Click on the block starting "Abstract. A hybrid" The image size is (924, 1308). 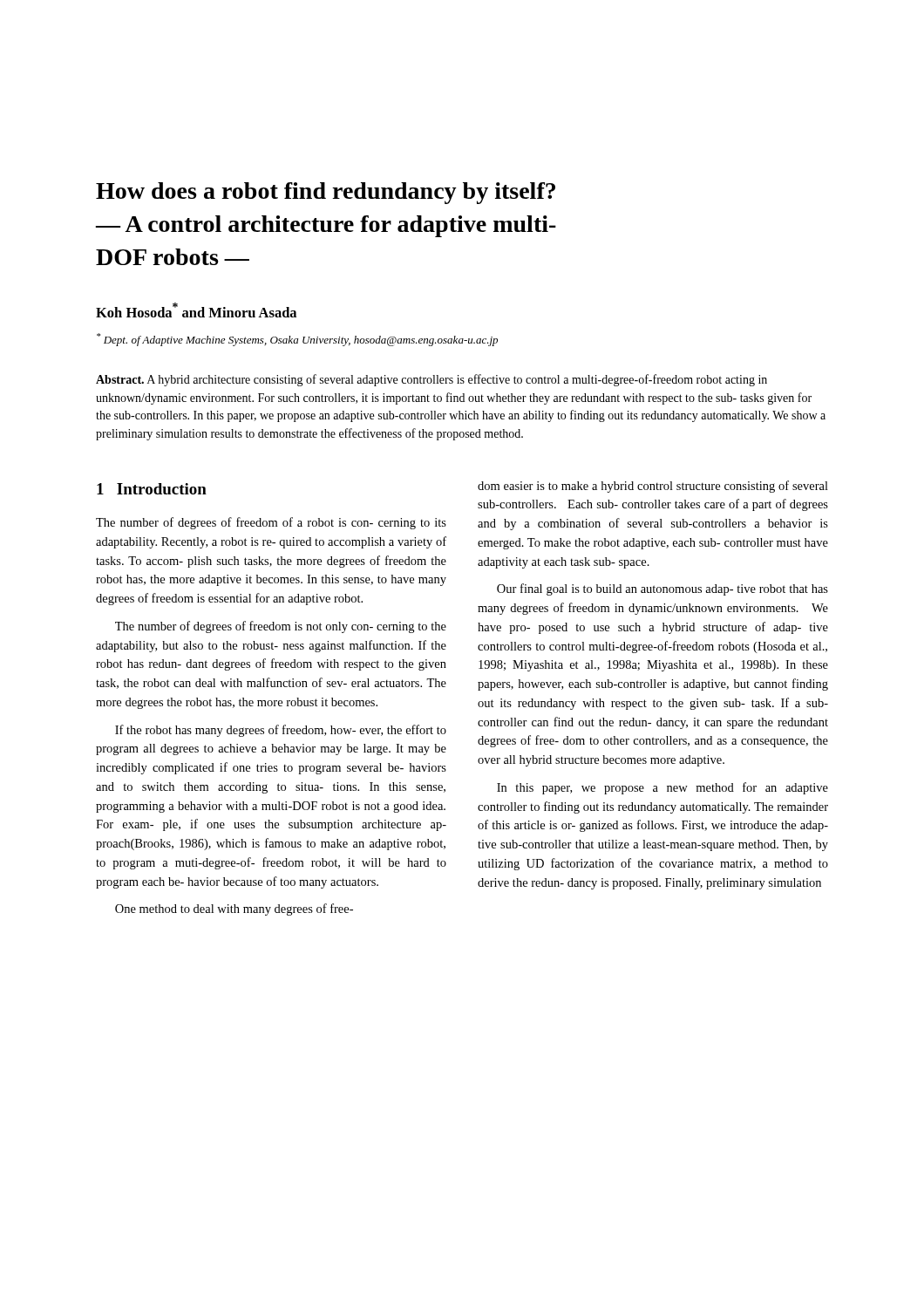tap(461, 407)
